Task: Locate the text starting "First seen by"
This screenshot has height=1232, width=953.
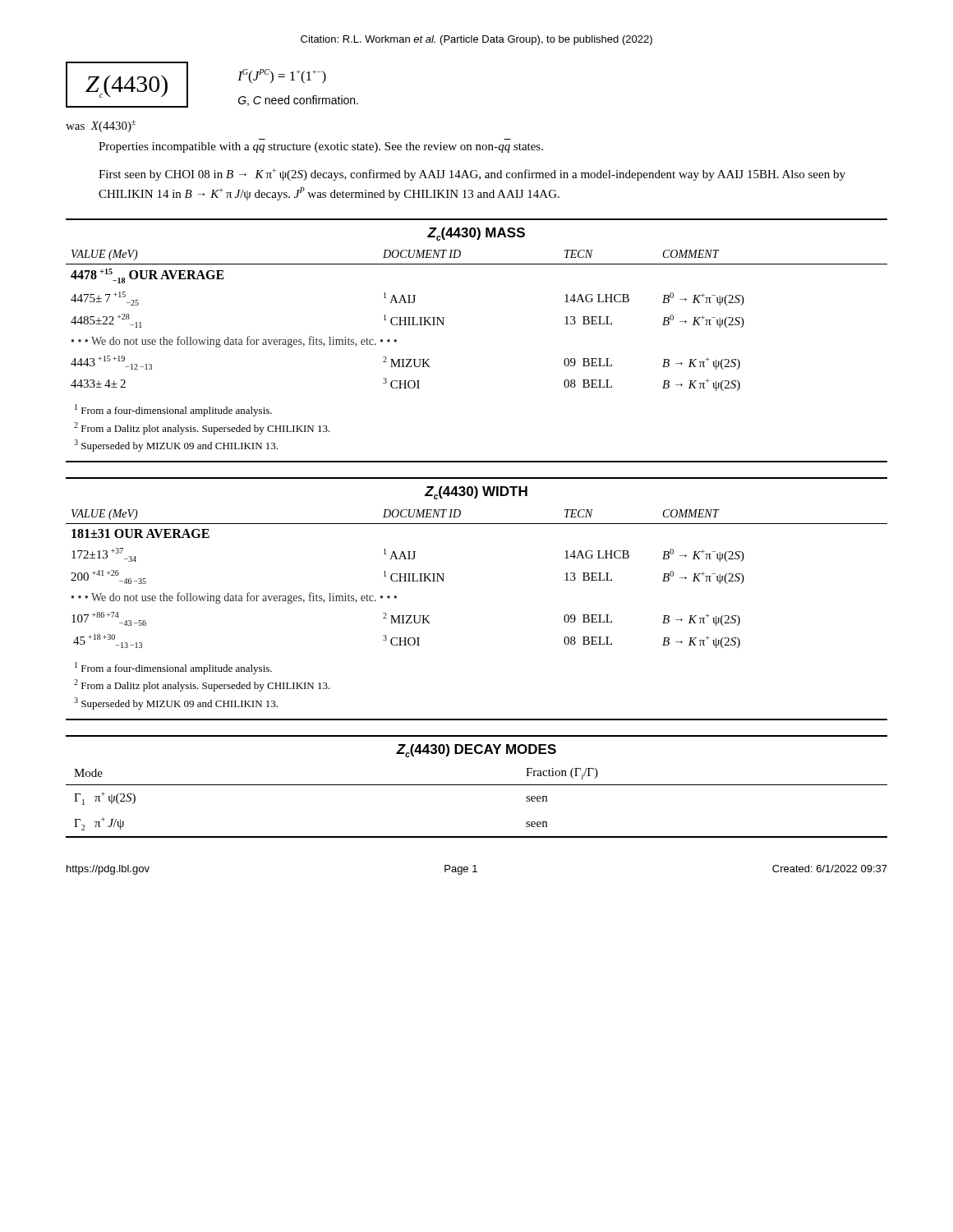Action: [472, 183]
